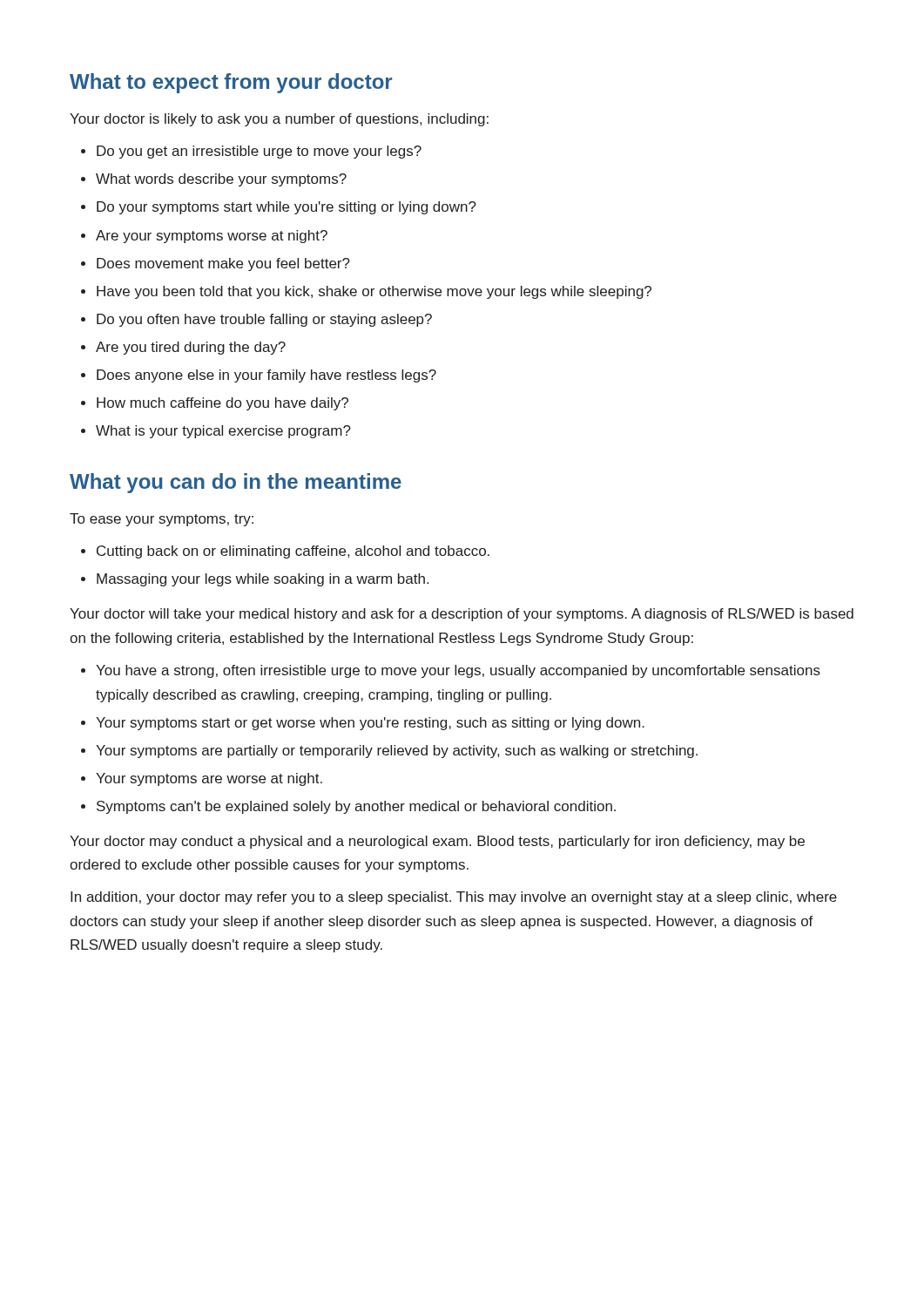Viewport: 924px width, 1307px height.
Task: Find "How much caffeine do you have daily?" on this page
Action: coord(222,403)
